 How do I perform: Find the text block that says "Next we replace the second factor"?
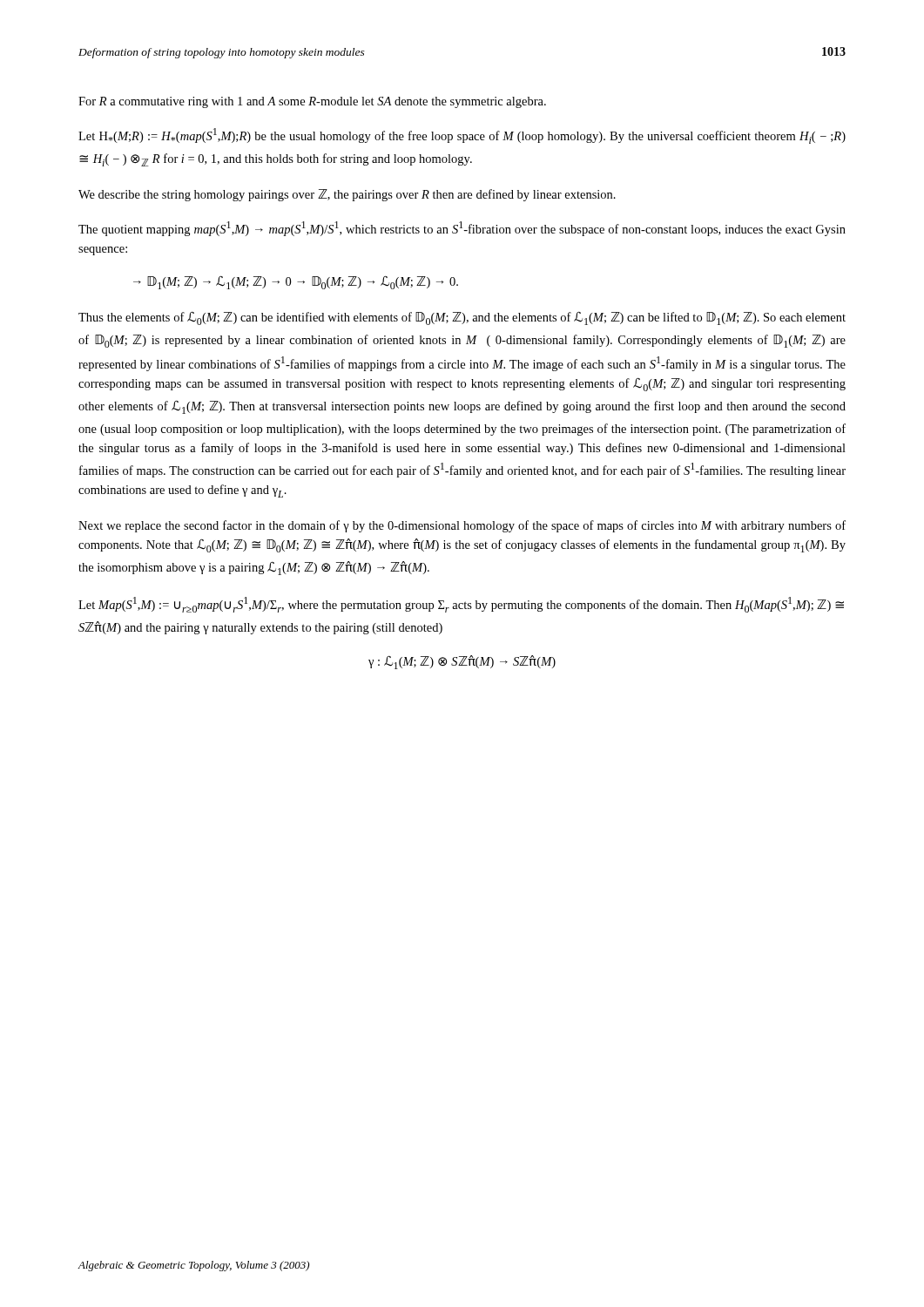[x=462, y=548]
